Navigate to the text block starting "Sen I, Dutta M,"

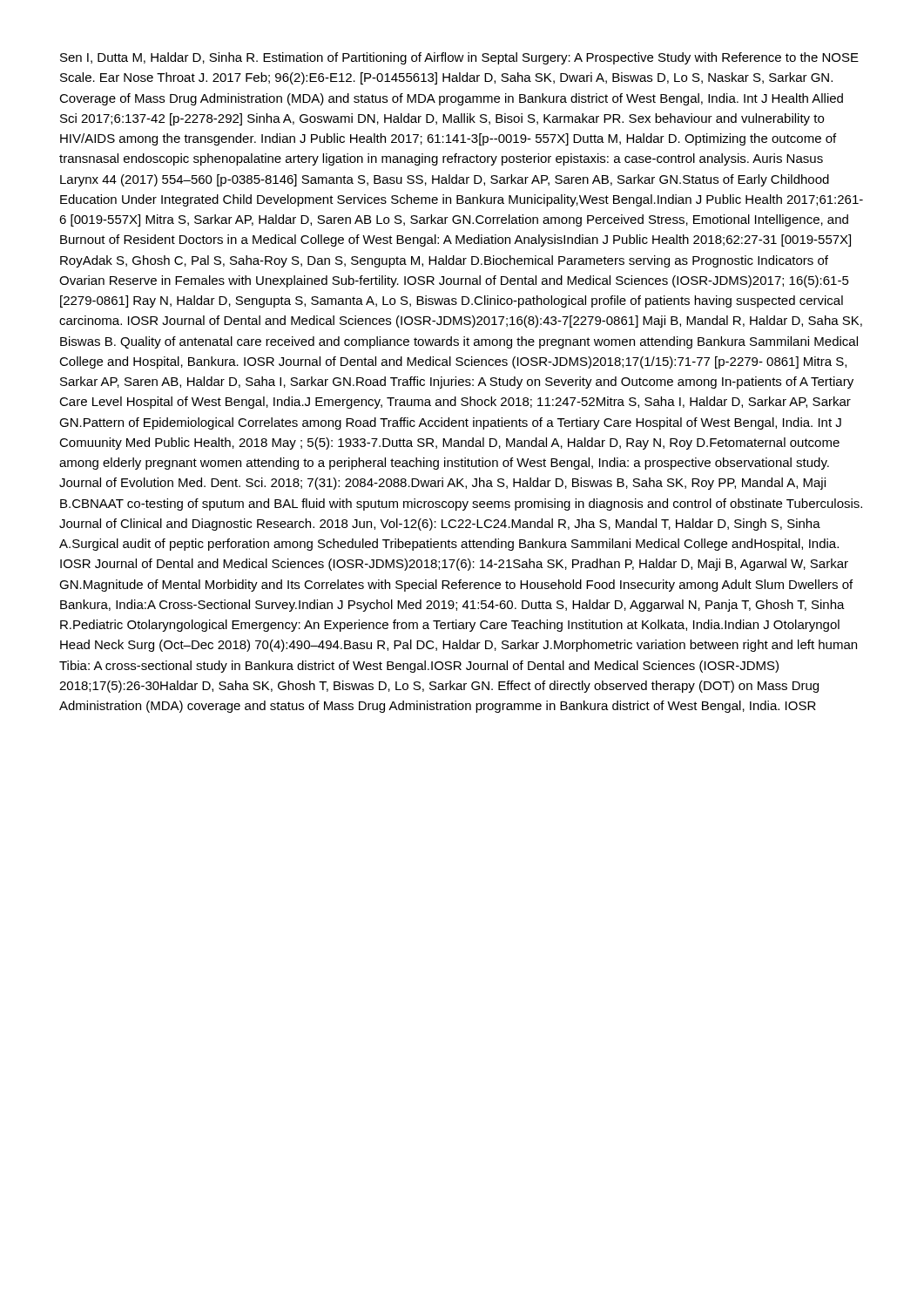pyautogui.click(x=461, y=381)
